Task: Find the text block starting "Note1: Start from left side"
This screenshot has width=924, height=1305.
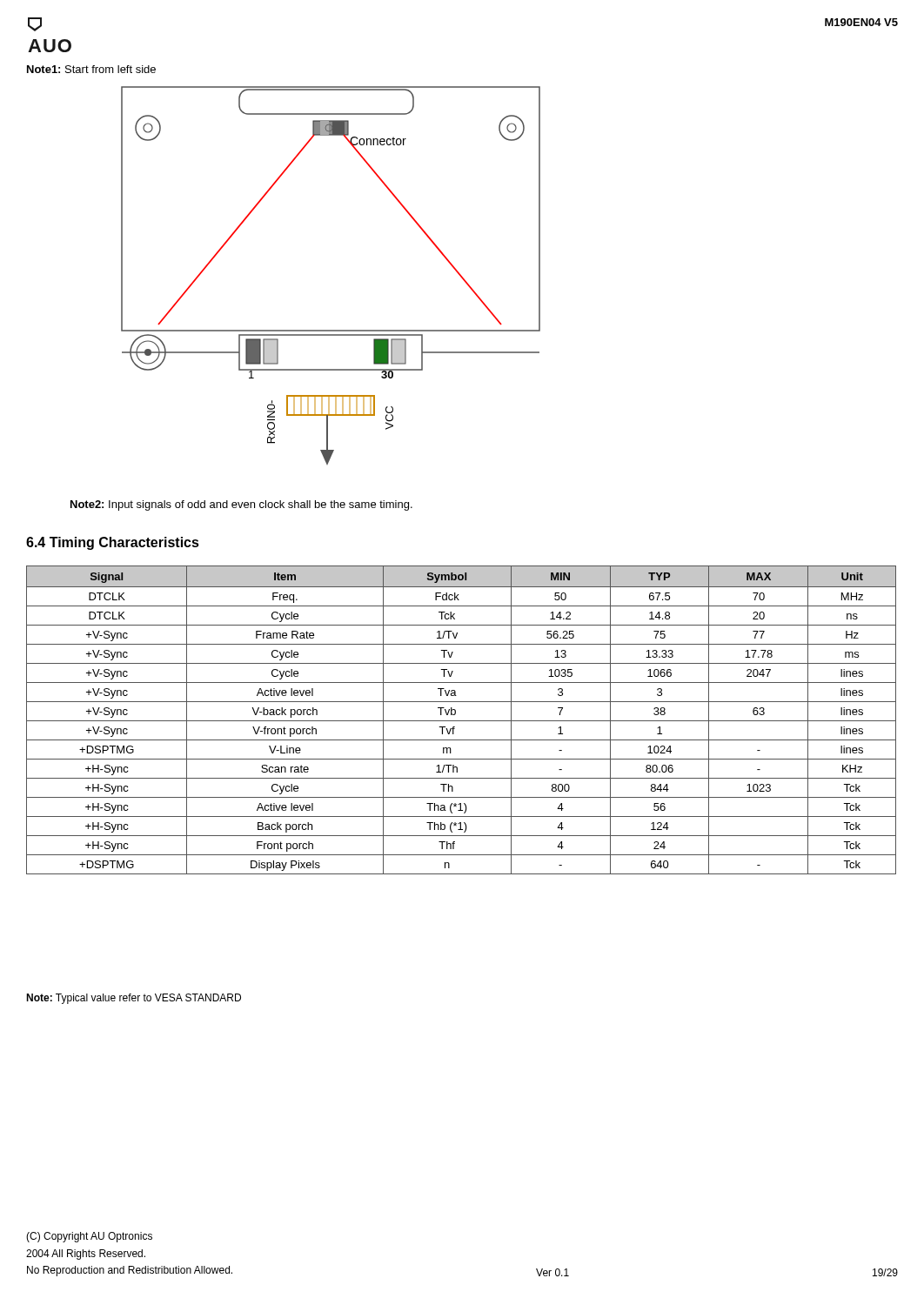Action: pos(91,69)
